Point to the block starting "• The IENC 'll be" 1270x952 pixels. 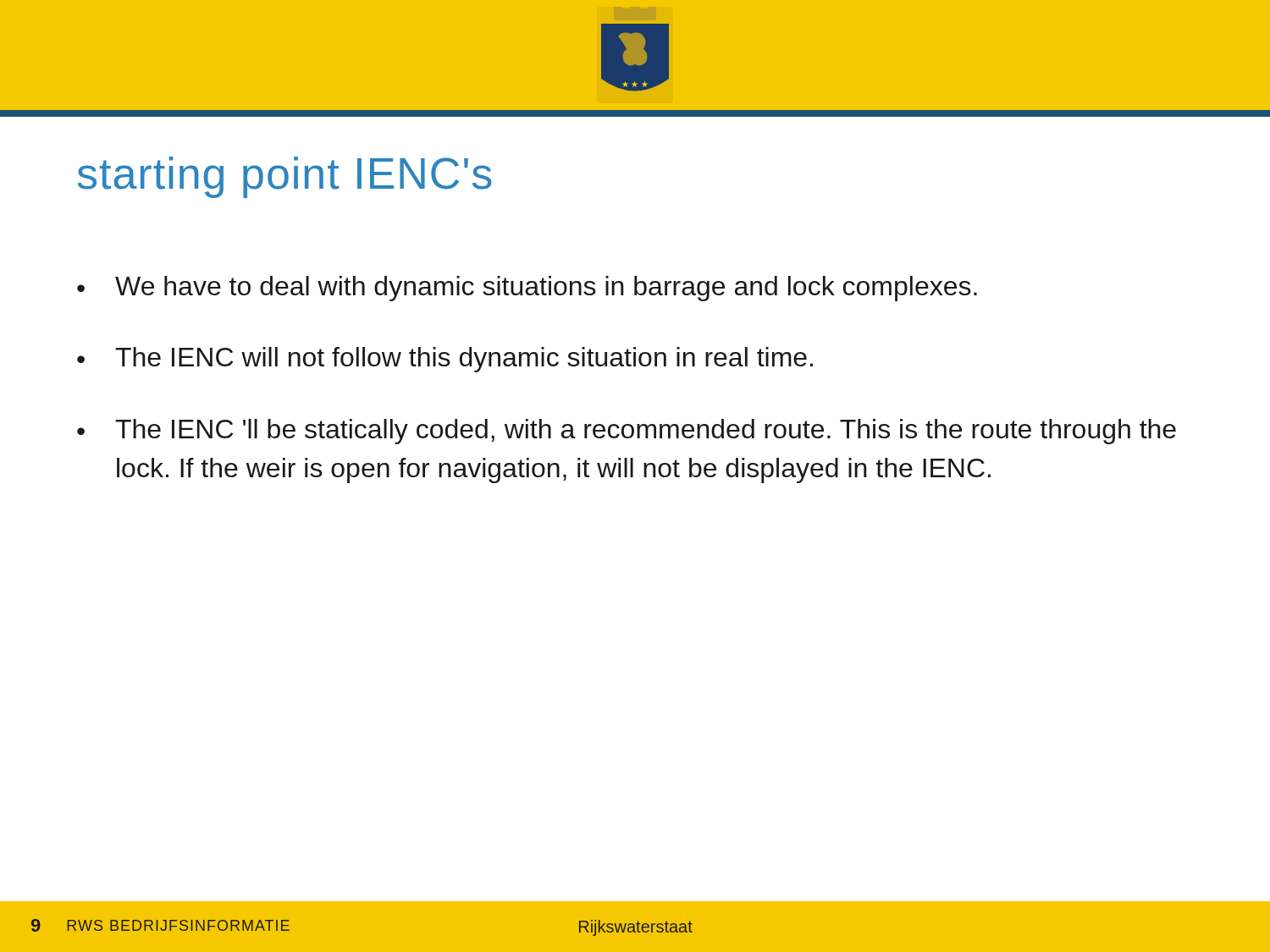(635, 449)
